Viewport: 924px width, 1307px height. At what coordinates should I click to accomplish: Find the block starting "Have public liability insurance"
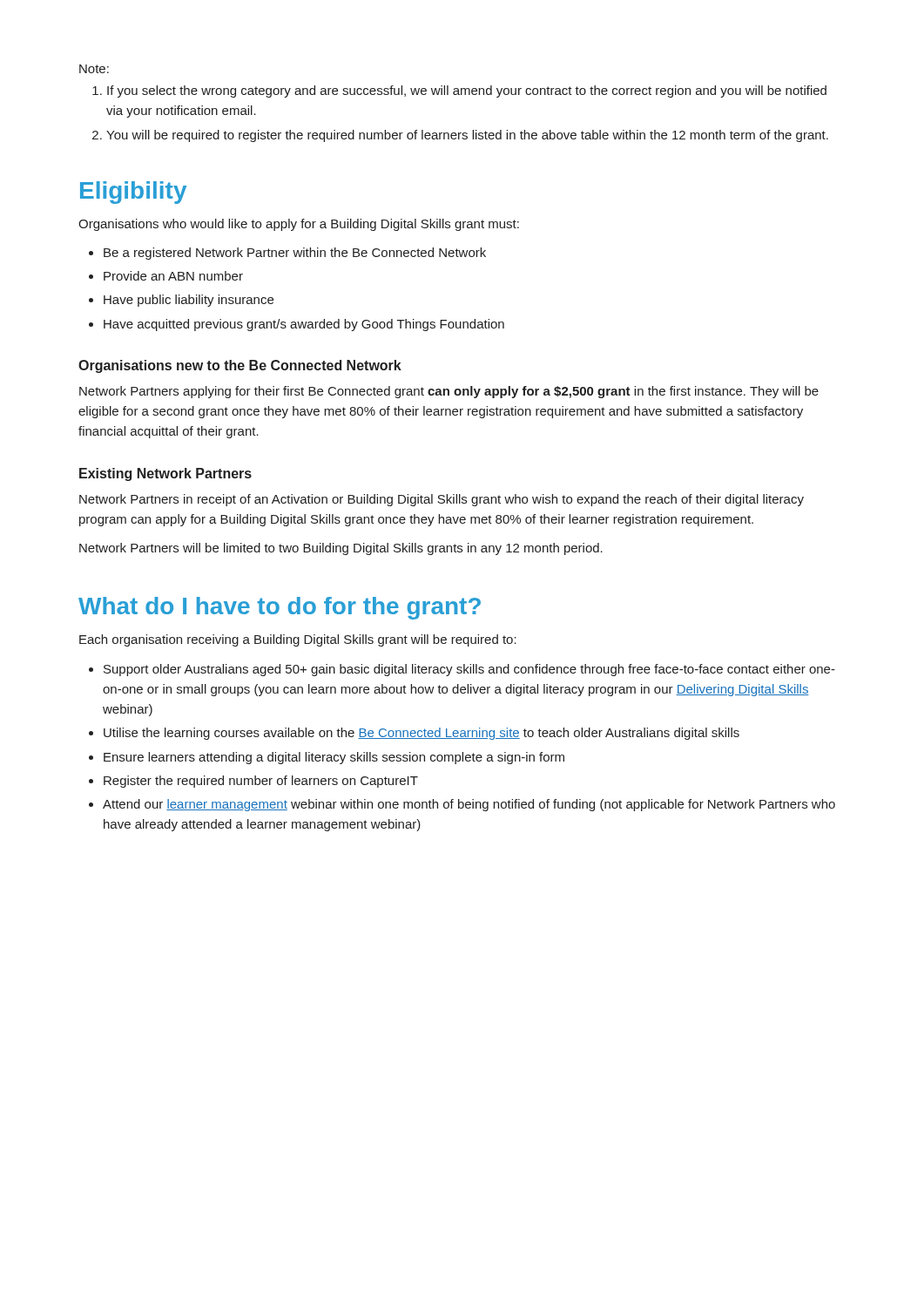[x=188, y=299]
